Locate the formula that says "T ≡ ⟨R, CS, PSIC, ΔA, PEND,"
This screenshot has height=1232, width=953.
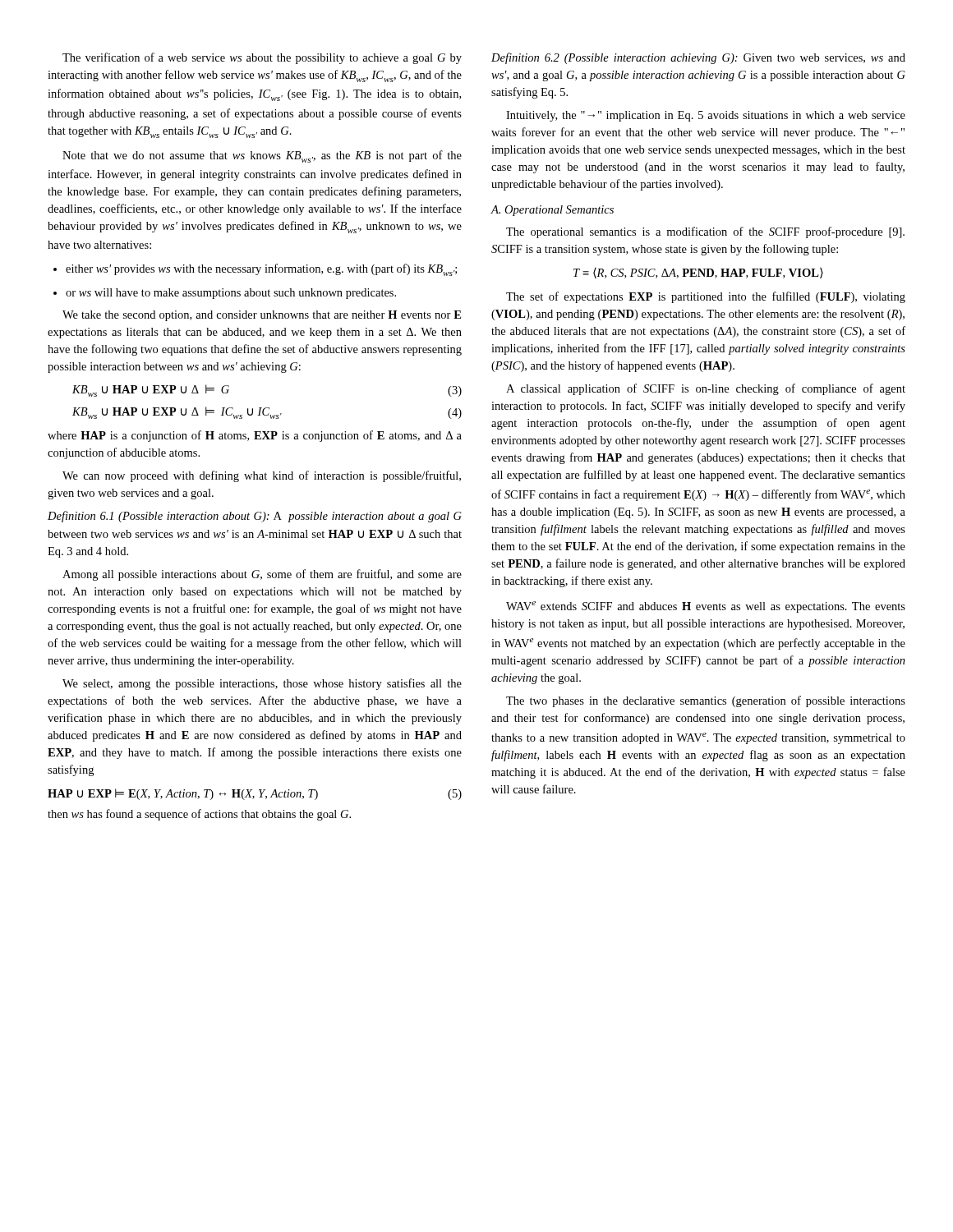point(698,273)
